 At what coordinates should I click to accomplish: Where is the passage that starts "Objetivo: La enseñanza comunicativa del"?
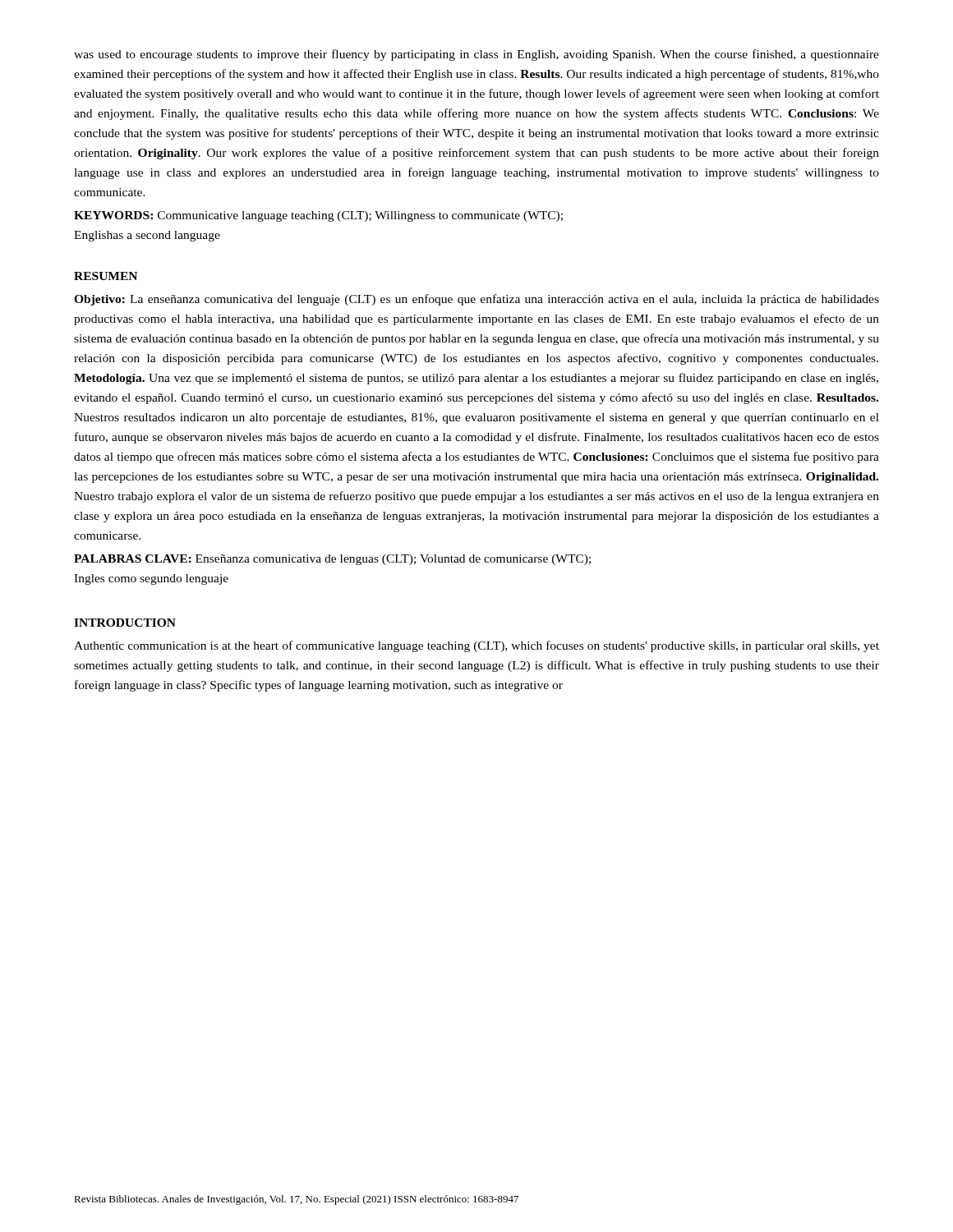point(476,417)
